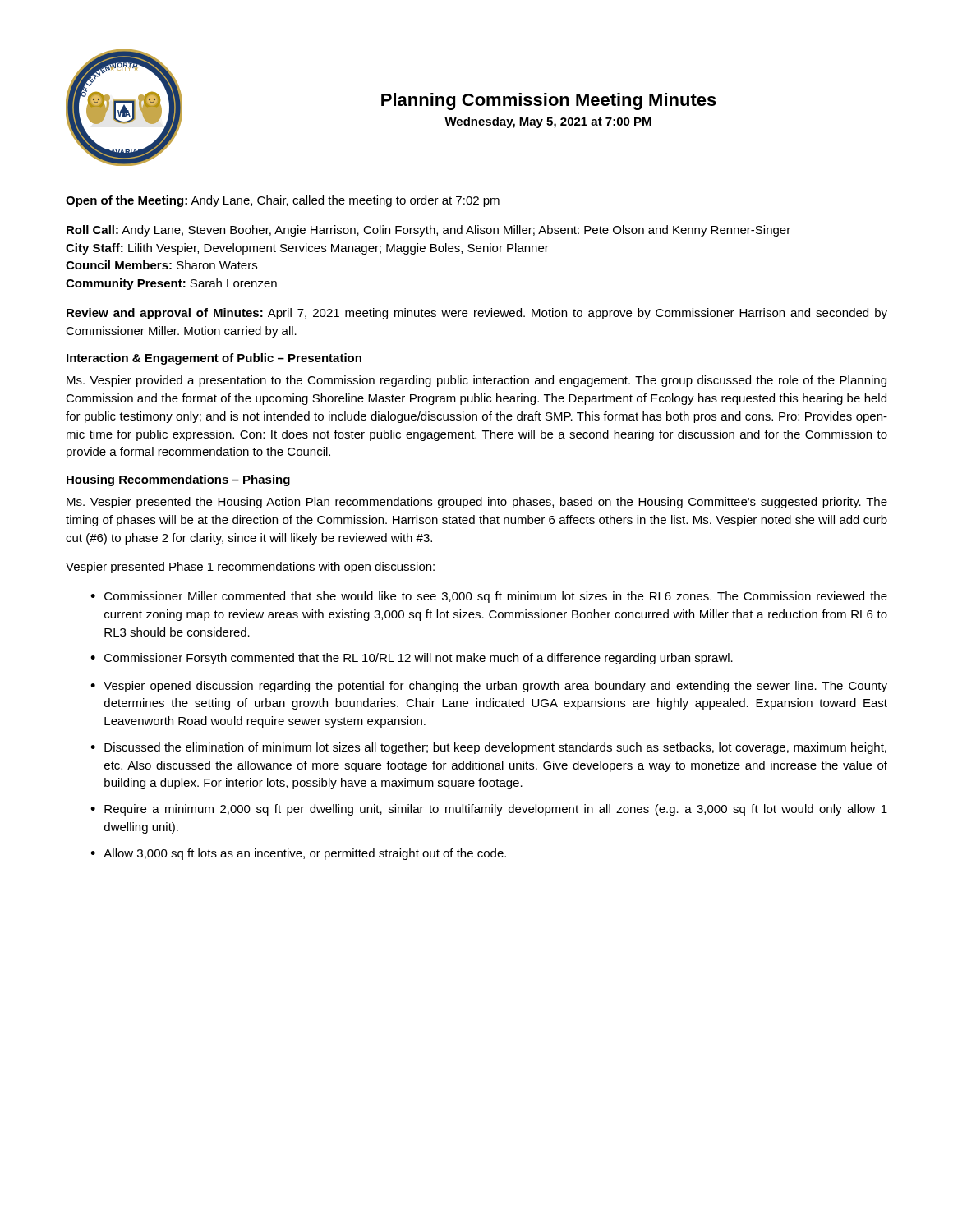953x1232 pixels.
Task: Find the text starting "Housing Recommendations – Phasing"
Action: pos(178,479)
